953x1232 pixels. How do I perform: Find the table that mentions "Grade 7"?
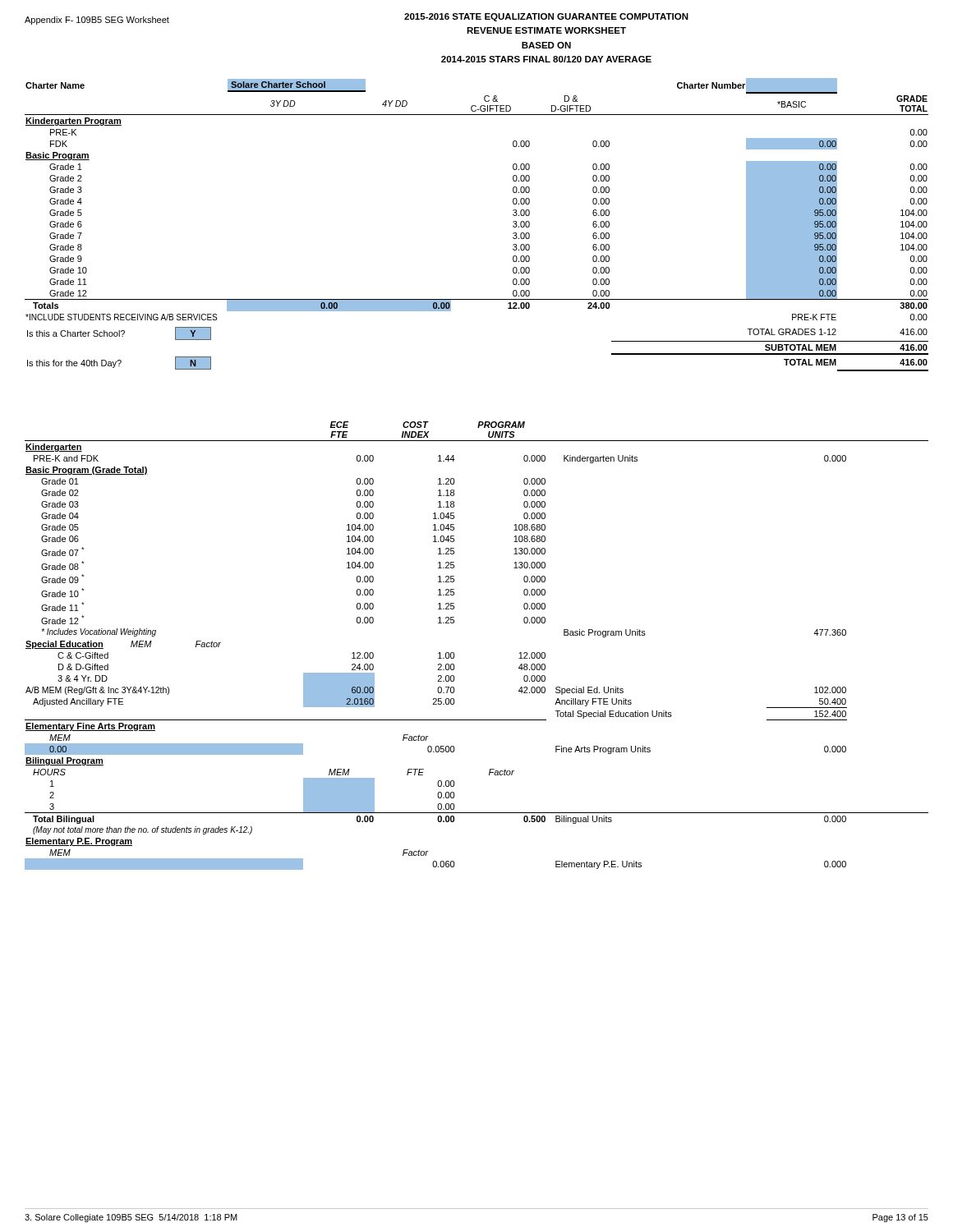pyautogui.click(x=476, y=224)
